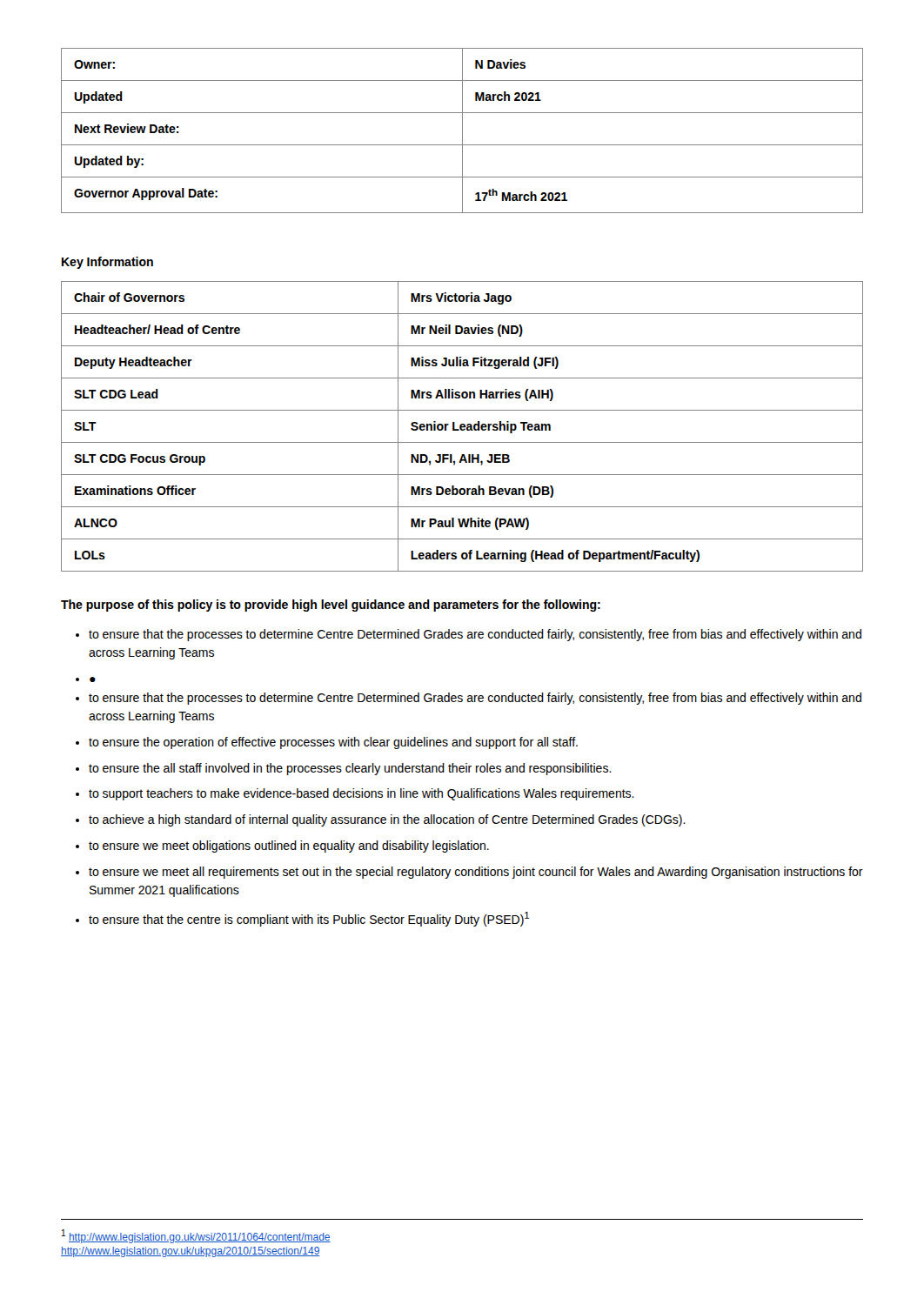
Task: Locate the text "1 http://www.legislation.go.uk/wsi/2011/1064/content/made http://www.legislation.gov.uk/ukpga/2010/15/section/149"
Action: click(196, 1236)
